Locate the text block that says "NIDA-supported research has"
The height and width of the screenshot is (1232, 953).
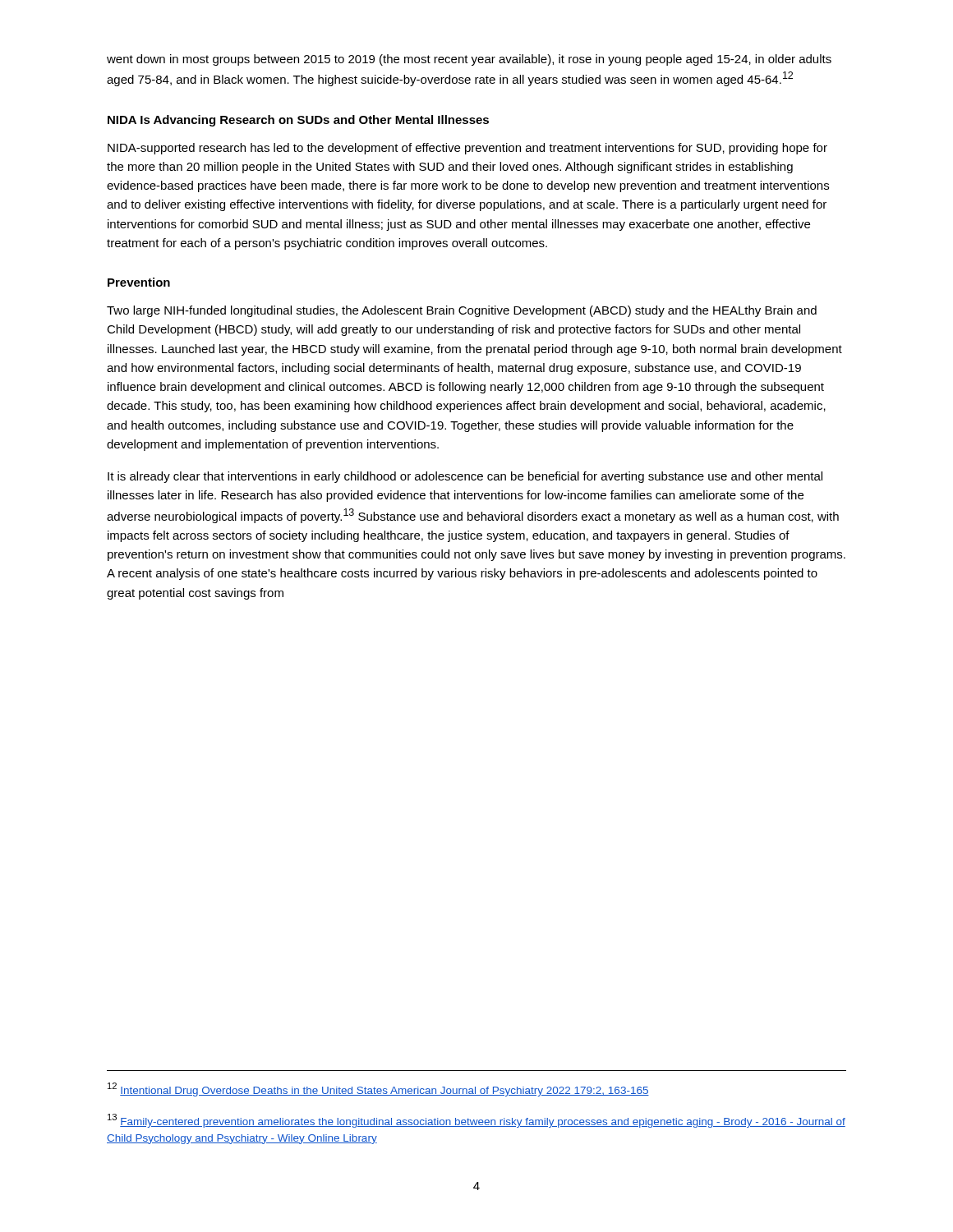tap(468, 195)
